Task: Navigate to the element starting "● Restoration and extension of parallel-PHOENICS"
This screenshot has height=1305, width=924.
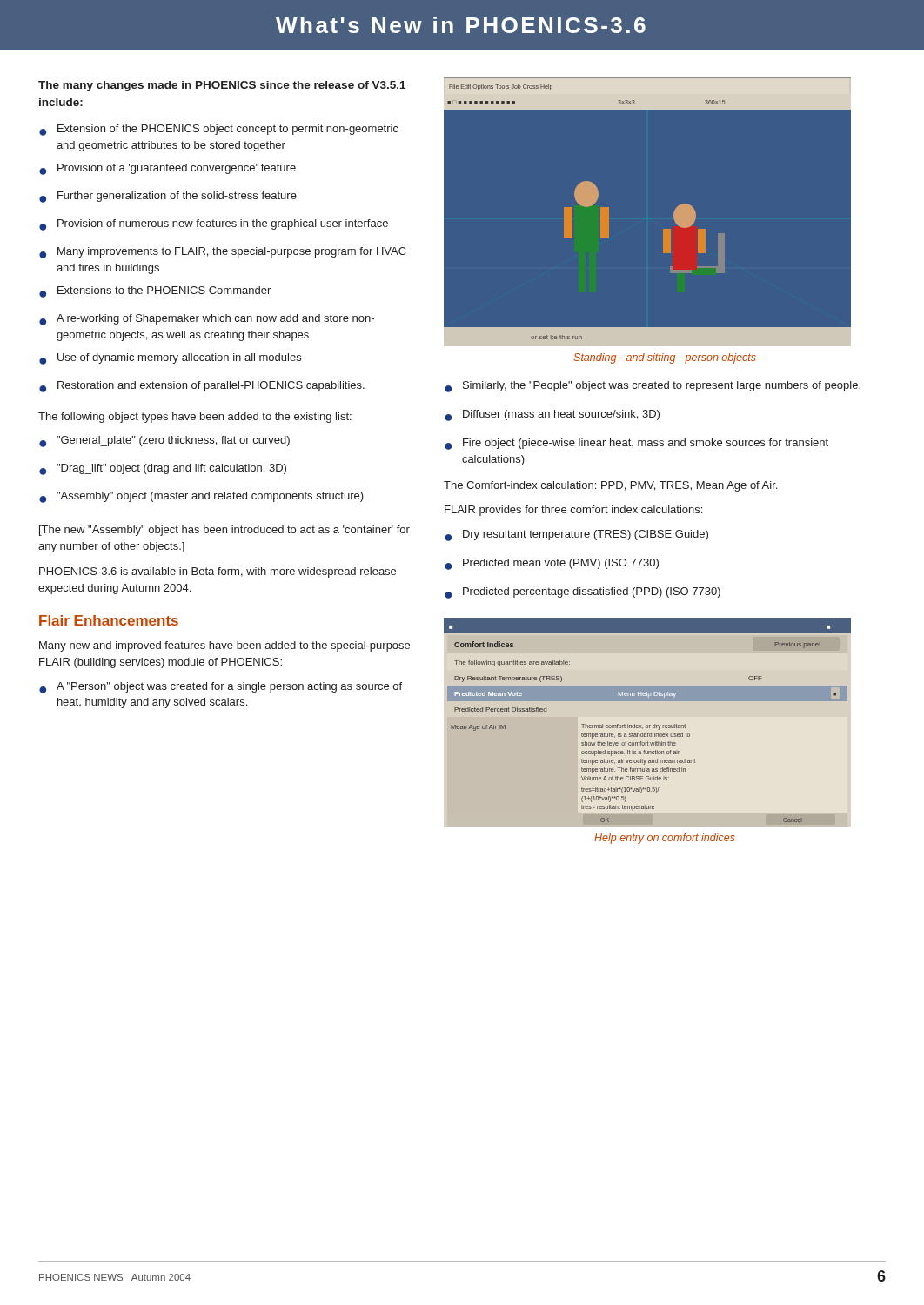Action: click(x=202, y=388)
